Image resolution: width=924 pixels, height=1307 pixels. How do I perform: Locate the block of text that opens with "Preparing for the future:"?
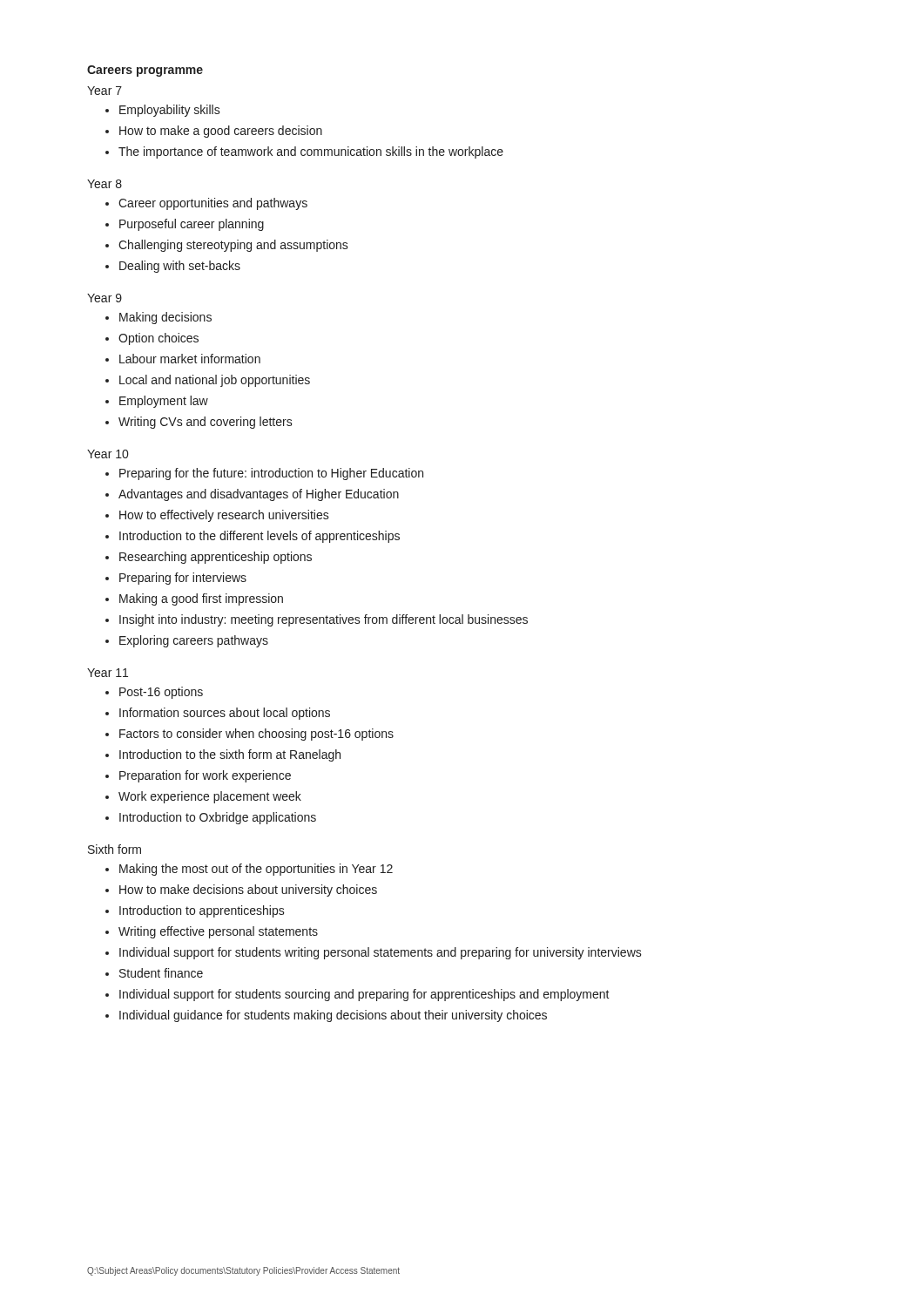271,473
